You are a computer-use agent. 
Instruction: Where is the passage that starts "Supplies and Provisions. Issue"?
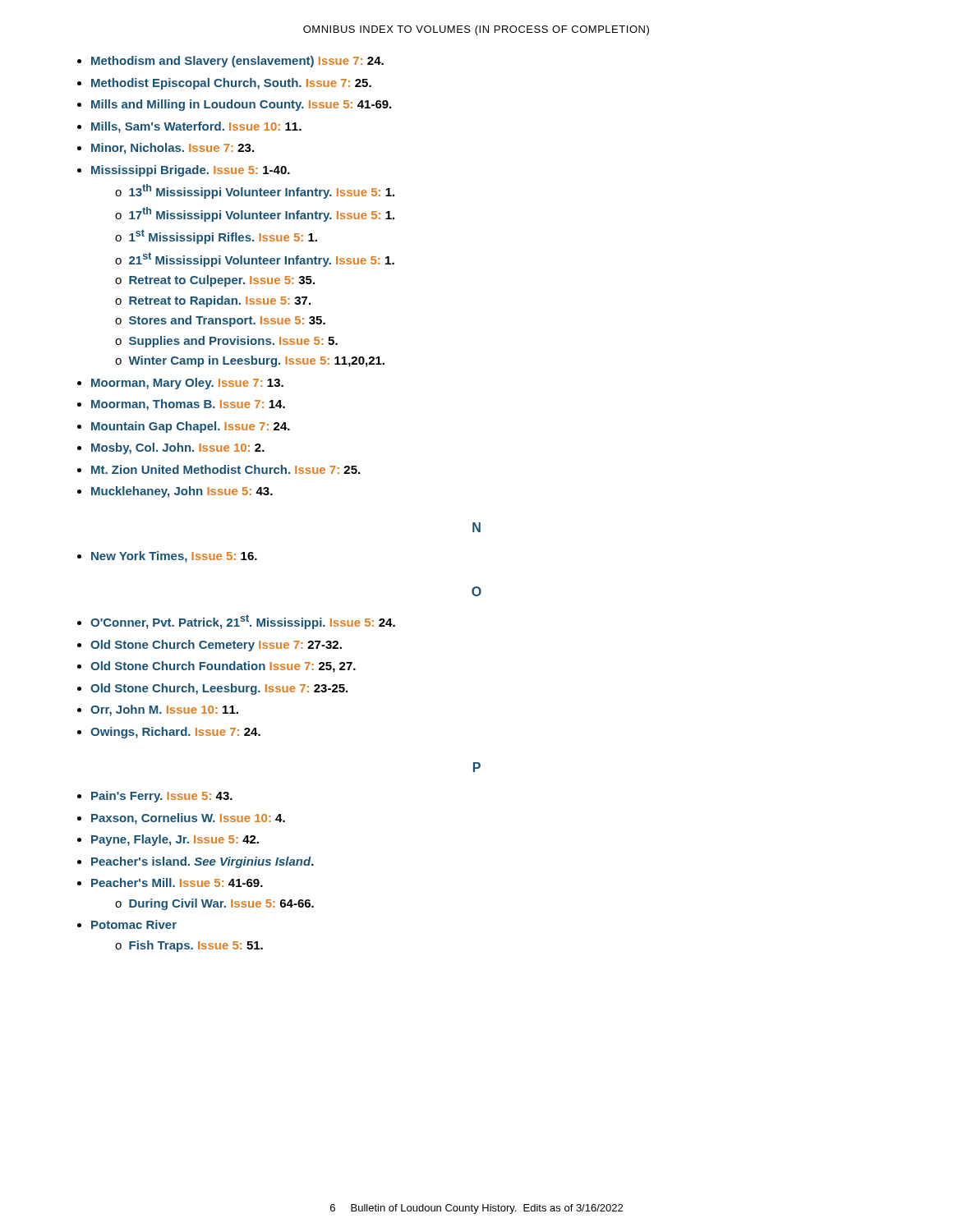[233, 340]
